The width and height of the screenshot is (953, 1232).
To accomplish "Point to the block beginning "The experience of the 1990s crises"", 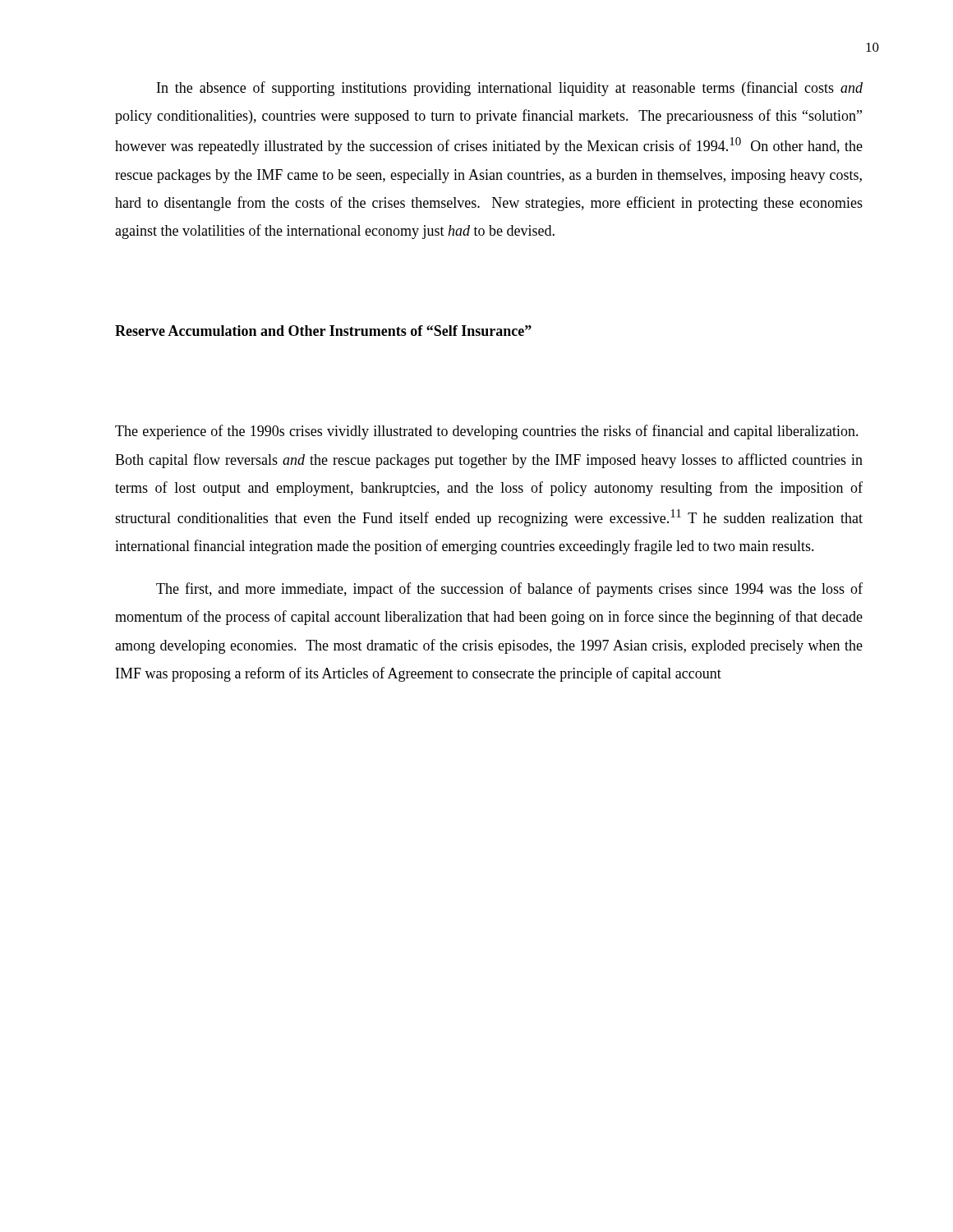I will 489,489.
